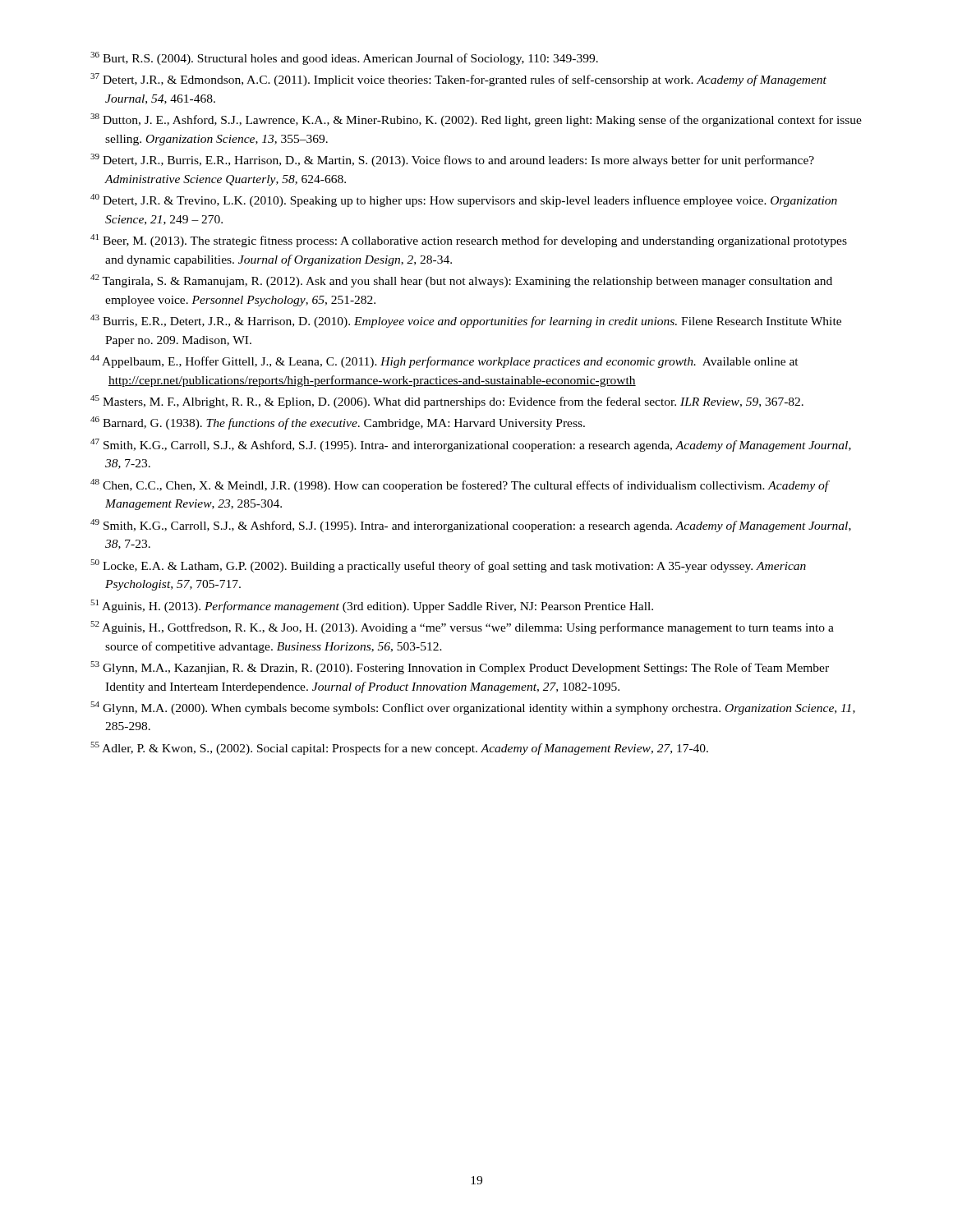Locate the passage starting "39 Detert, J.R., Burris, E.R., Harrison, D.,"

452,168
